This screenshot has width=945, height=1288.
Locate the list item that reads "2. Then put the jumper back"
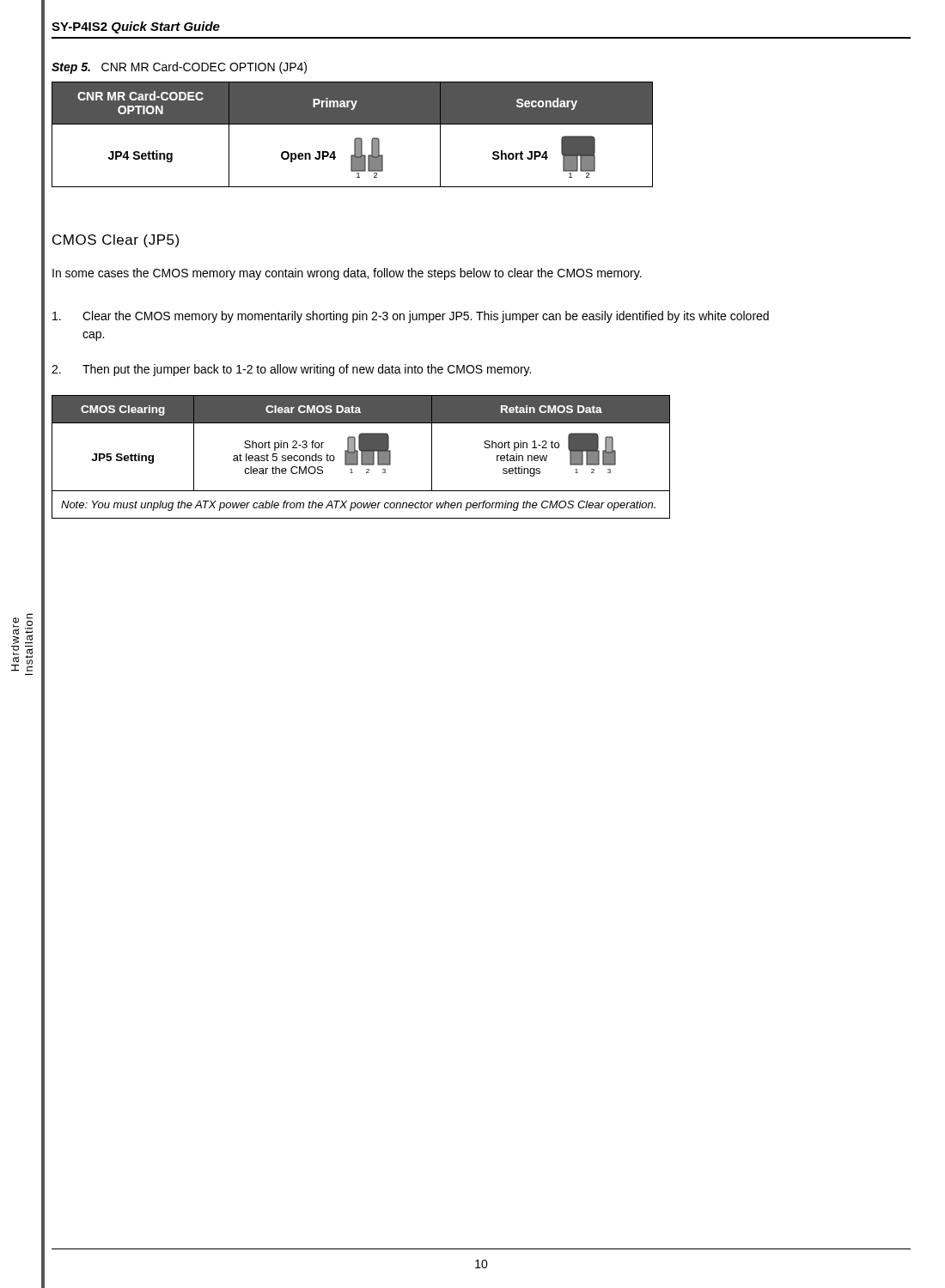(x=292, y=370)
